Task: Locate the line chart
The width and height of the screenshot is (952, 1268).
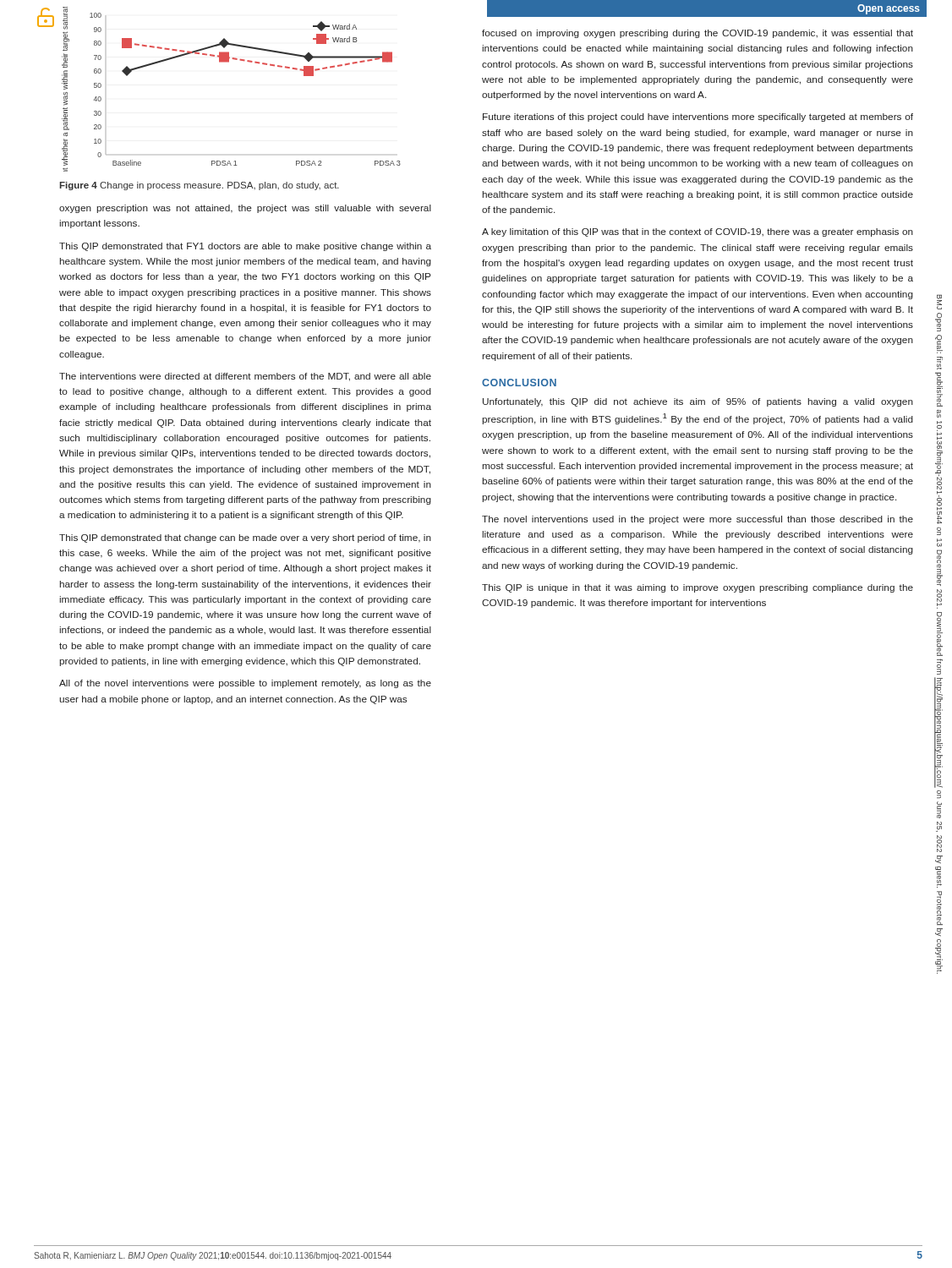Action: (x=241, y=91)
